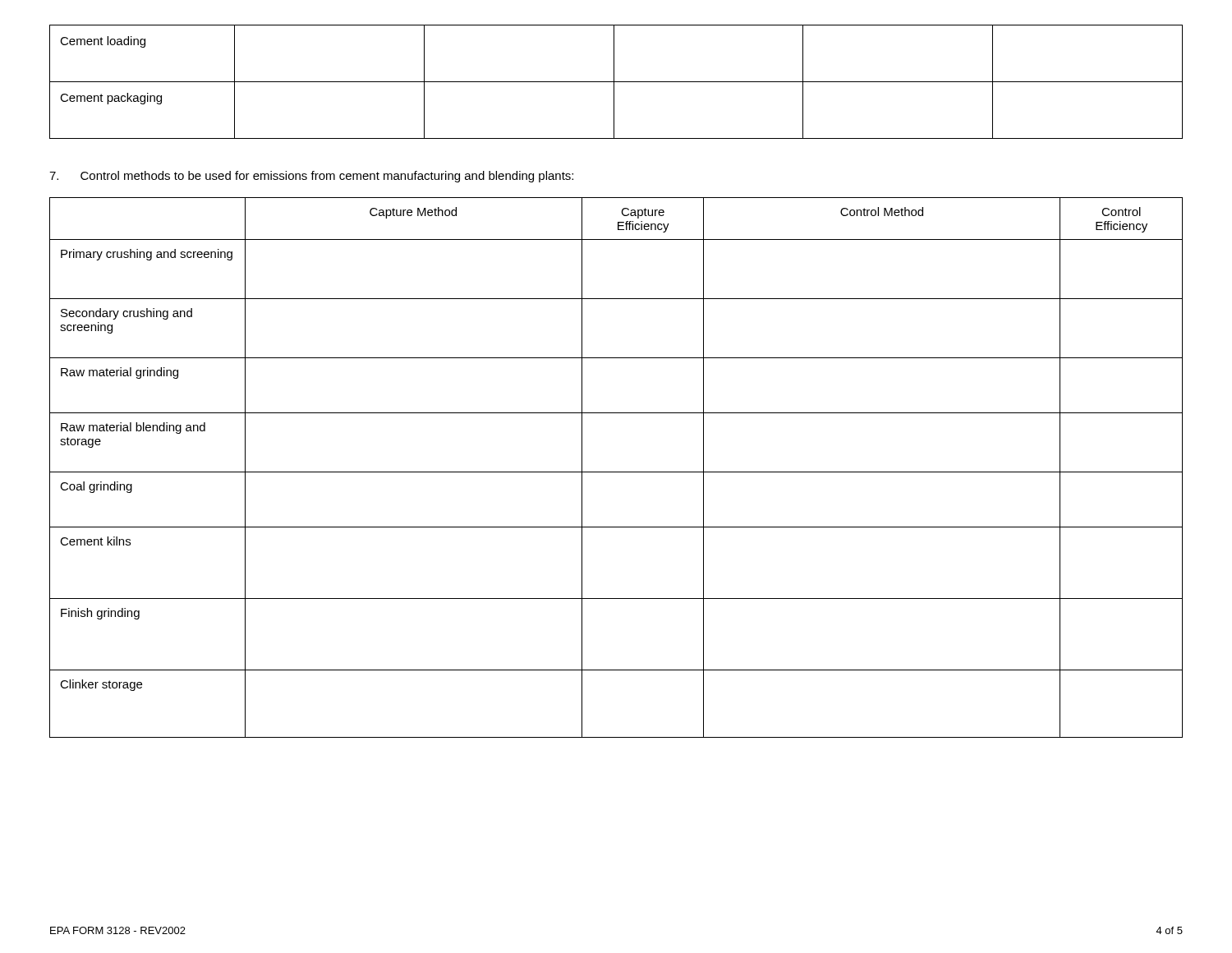Click on the table containing "Raw material grinding"
Viewport: 1232px width, 953px height.
click(x=616, y=467)
